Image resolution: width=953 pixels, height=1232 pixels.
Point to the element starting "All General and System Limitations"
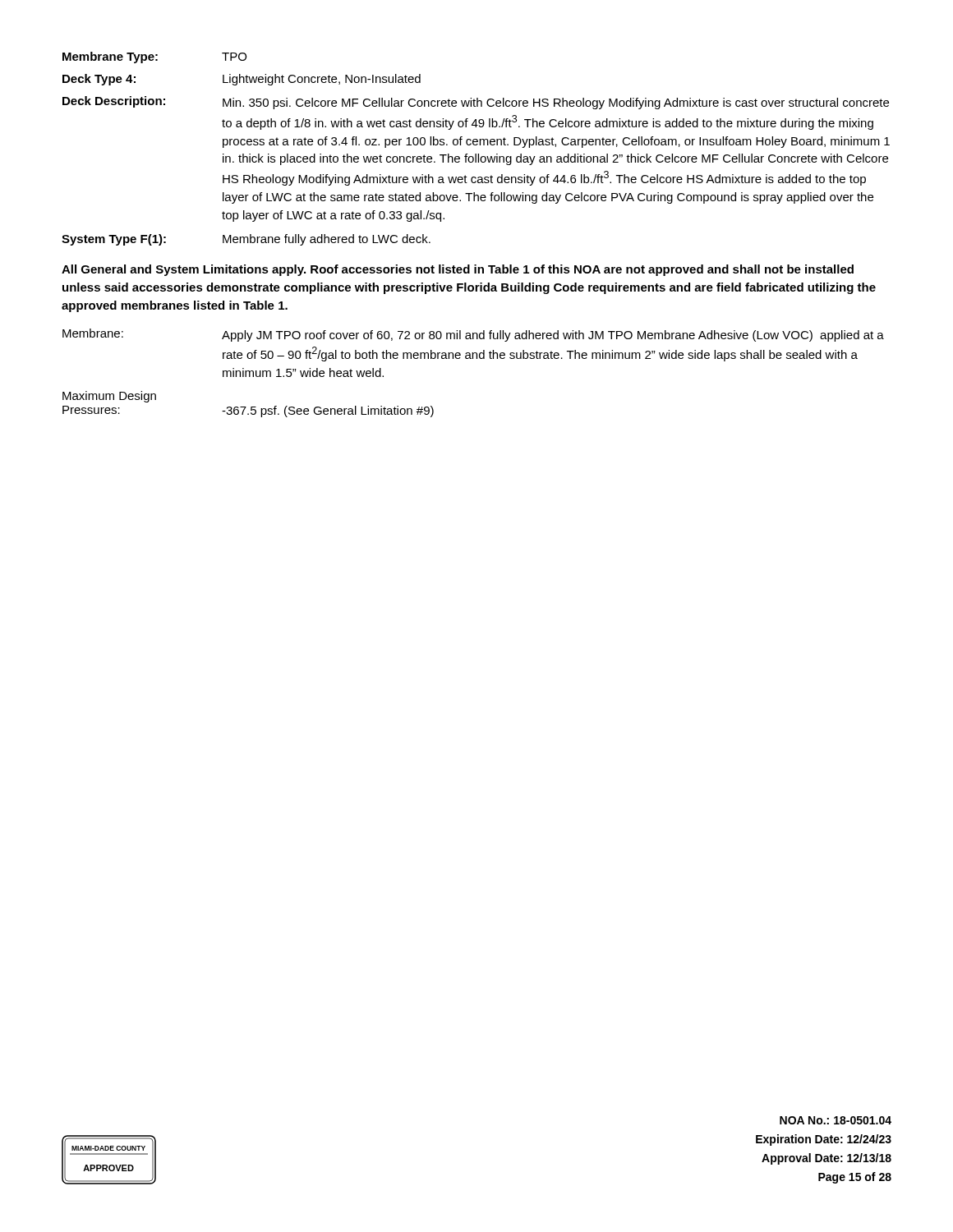469,287
